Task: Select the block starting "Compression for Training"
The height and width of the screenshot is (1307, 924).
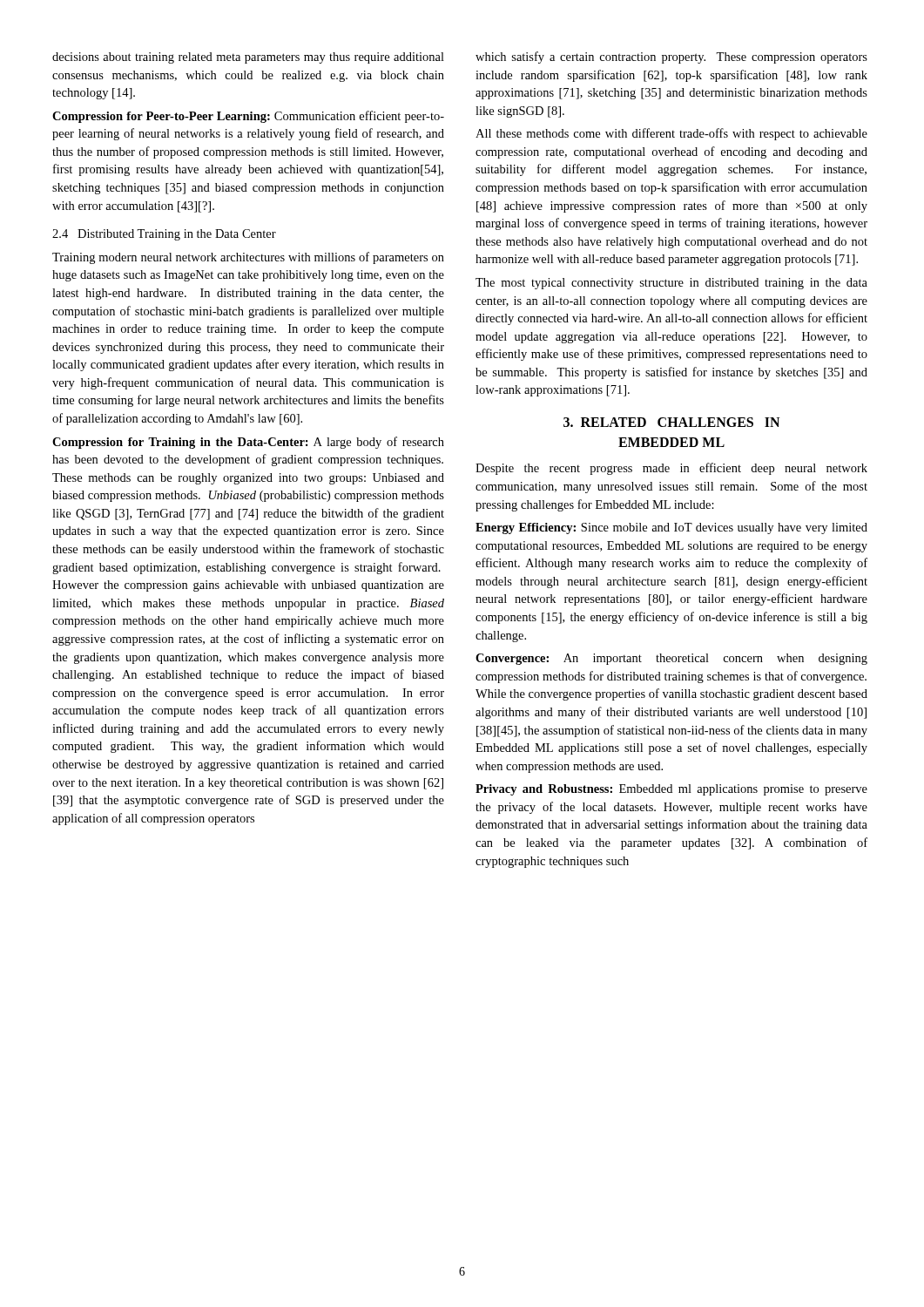Action: pyautogui.click(x=248, y=630)
